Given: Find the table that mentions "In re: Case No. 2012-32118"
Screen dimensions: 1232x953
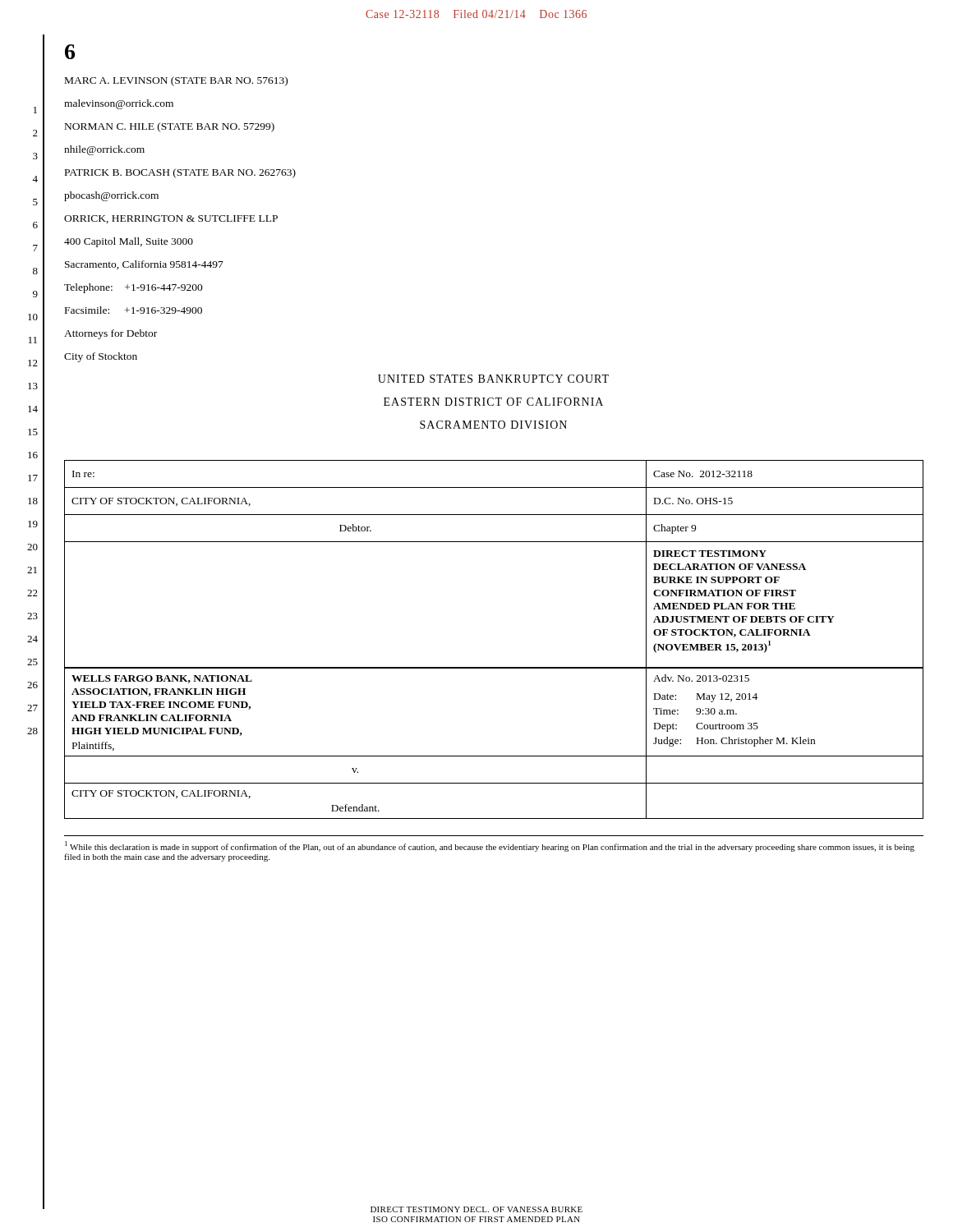Looking at the screenshot, I should 494,564.
